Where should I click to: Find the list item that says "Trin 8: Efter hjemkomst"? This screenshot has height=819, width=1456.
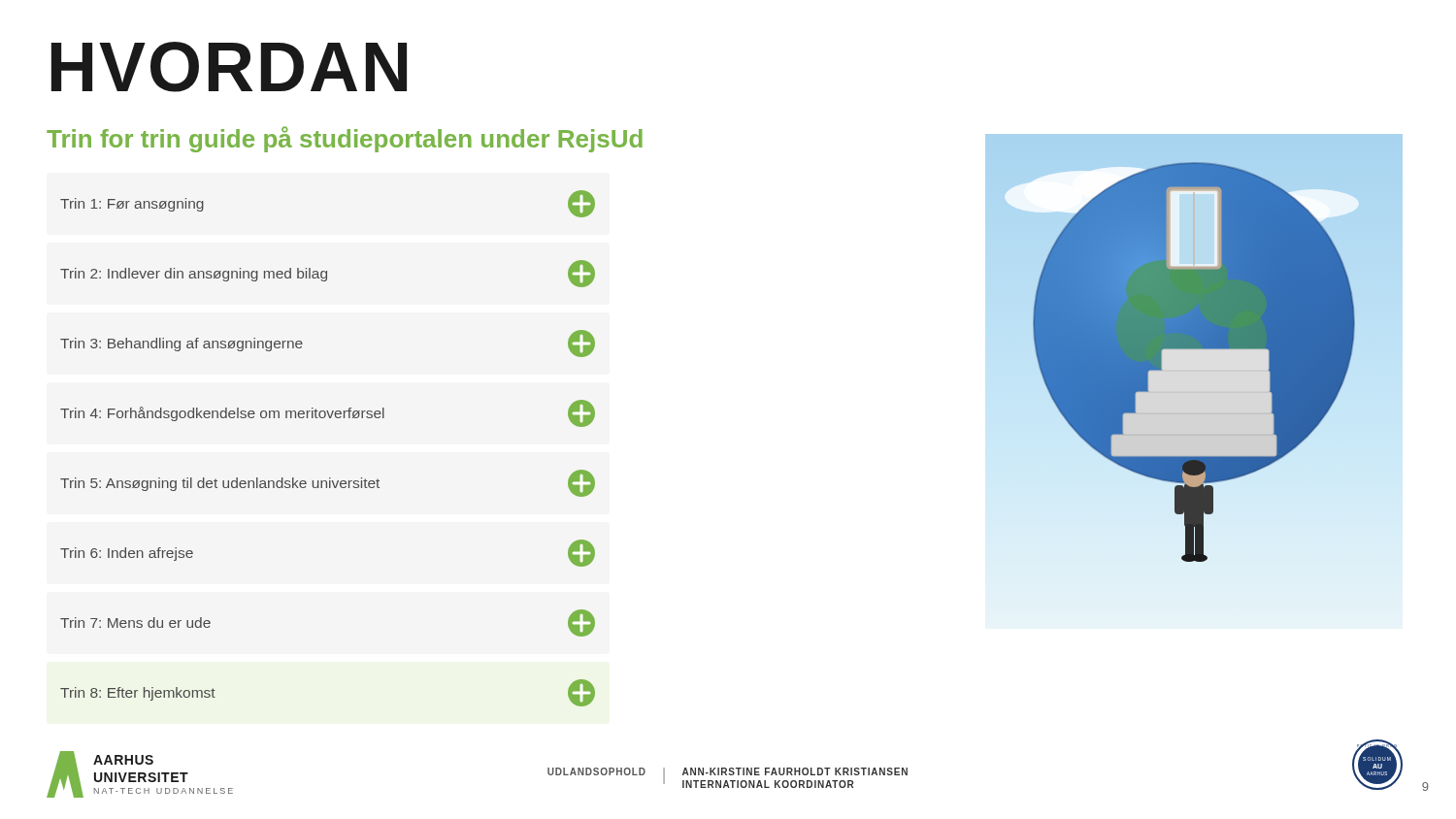pos(149,692)
